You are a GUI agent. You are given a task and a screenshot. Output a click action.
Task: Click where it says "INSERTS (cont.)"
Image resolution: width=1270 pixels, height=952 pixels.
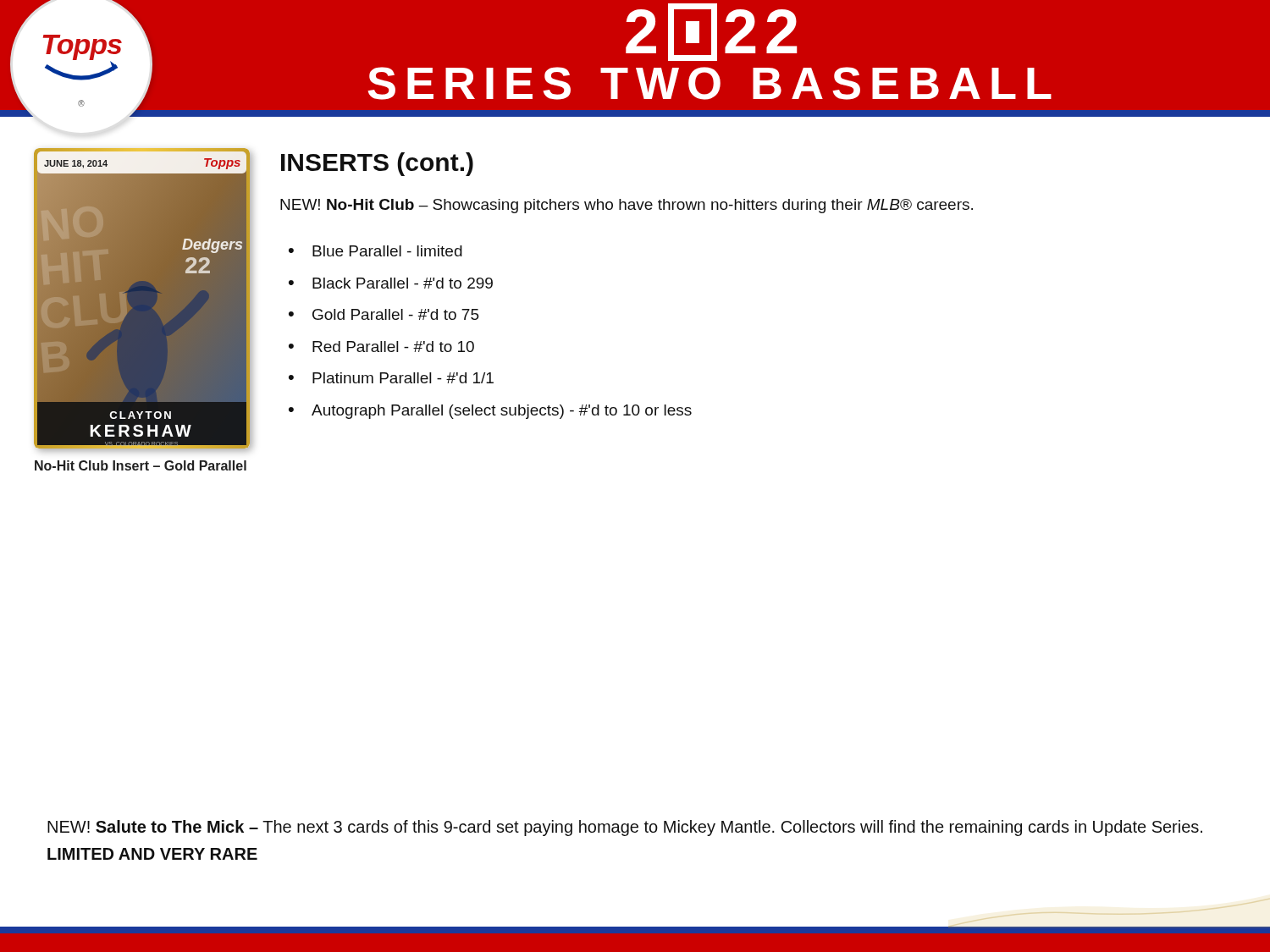pos(377,162)
